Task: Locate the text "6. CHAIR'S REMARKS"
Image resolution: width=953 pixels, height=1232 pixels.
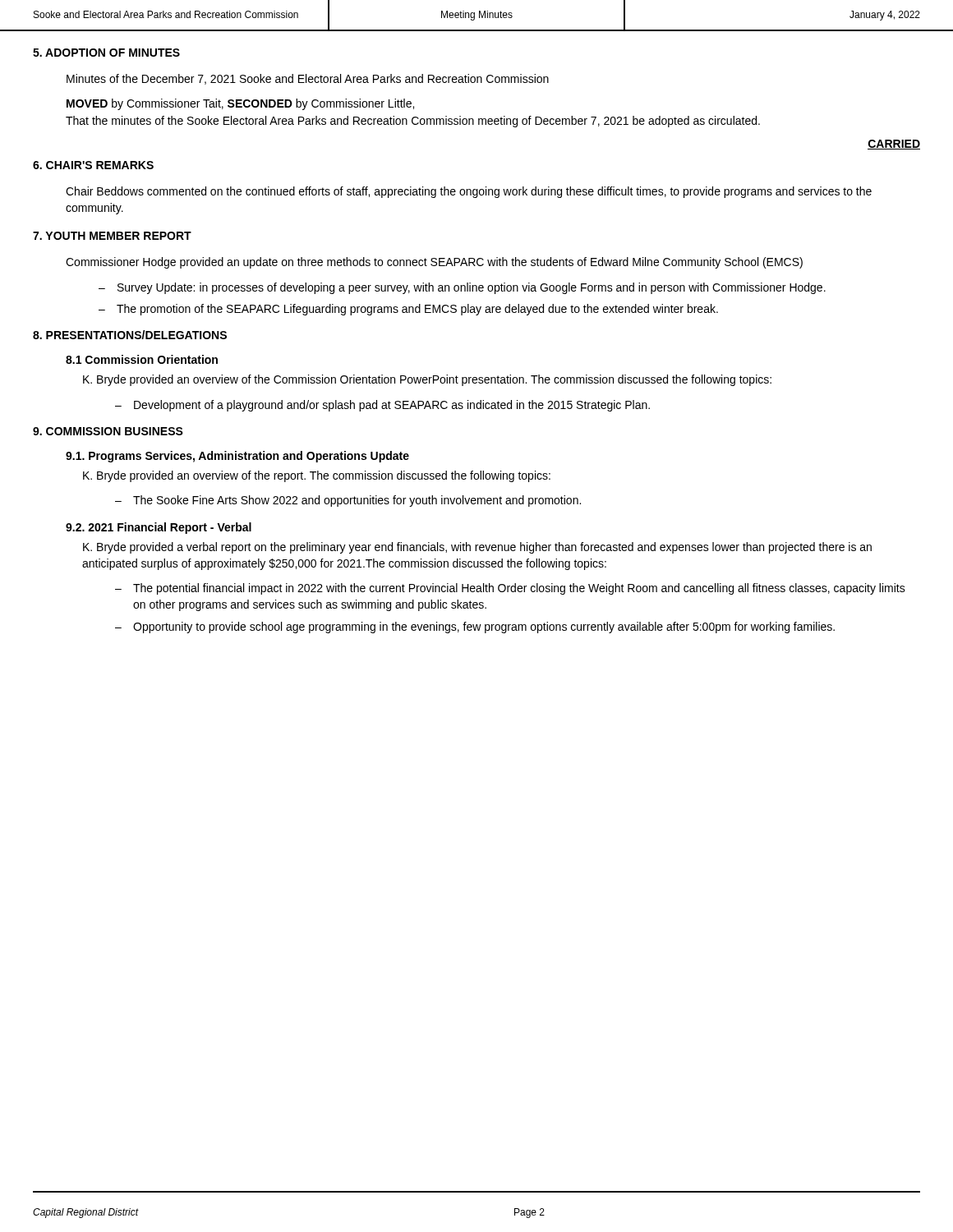Action: tap(93, 165)
